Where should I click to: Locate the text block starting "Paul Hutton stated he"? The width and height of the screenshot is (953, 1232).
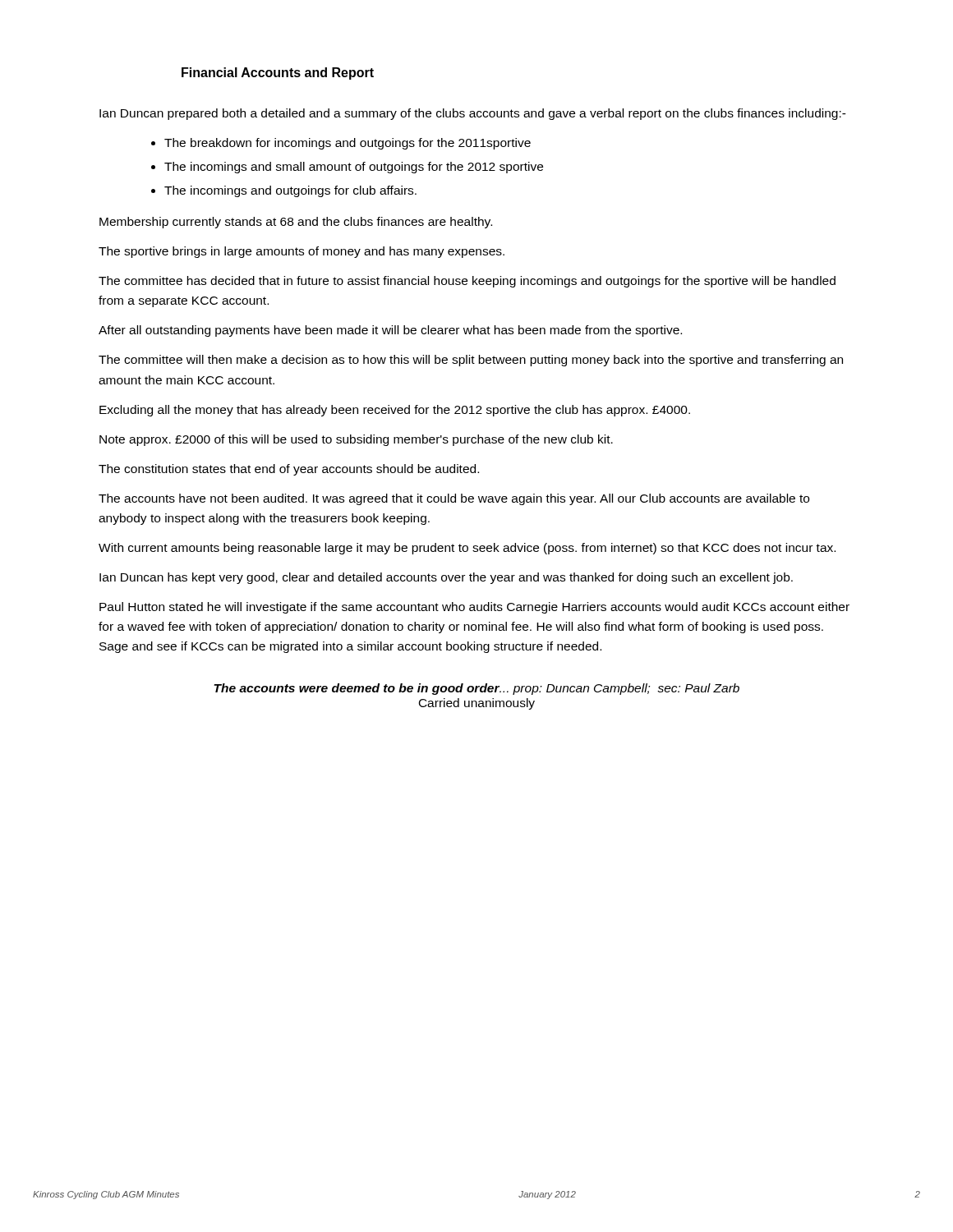474,626
